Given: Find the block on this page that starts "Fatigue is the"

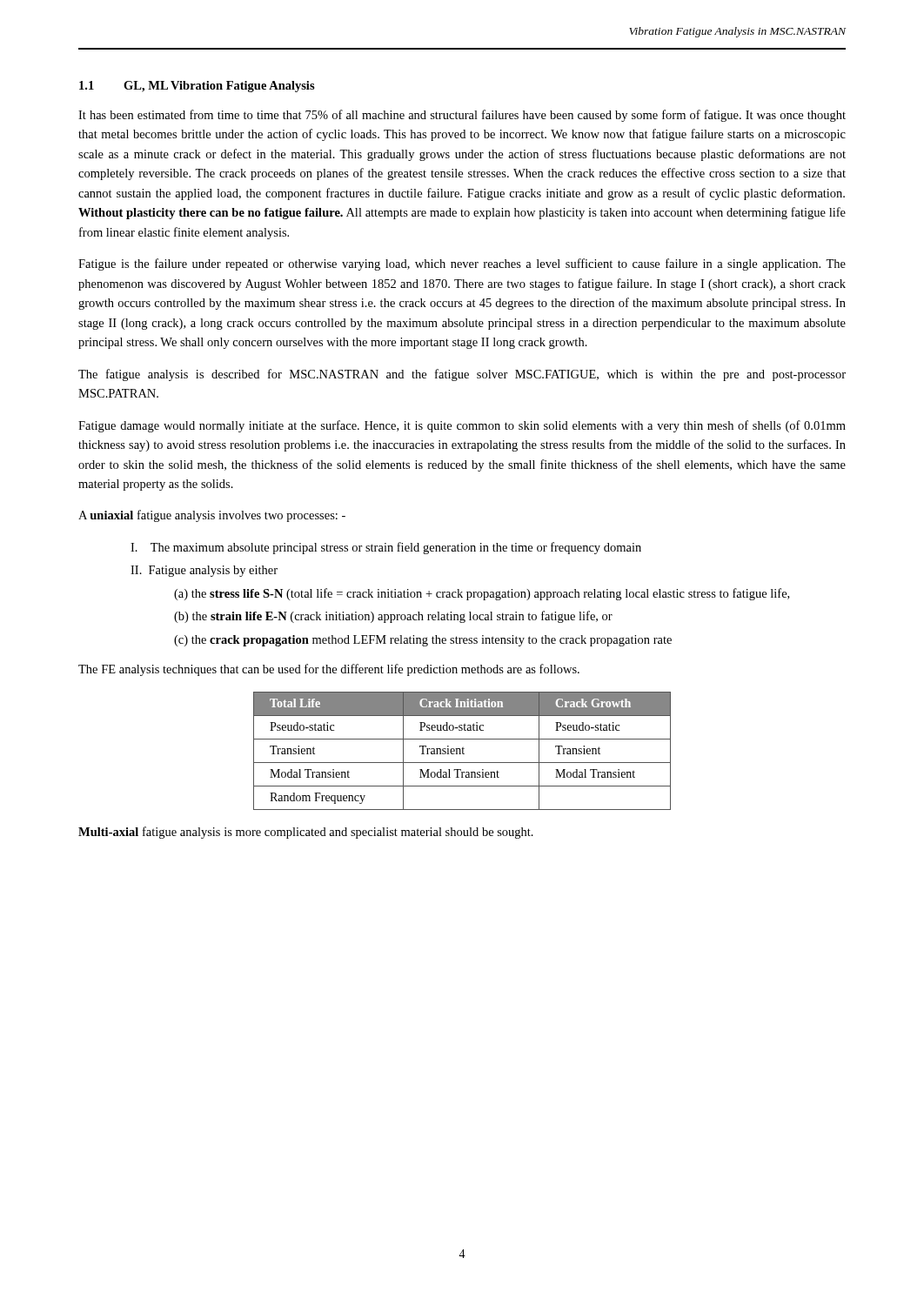Looking at the screenshot, I should coord(462,303).
